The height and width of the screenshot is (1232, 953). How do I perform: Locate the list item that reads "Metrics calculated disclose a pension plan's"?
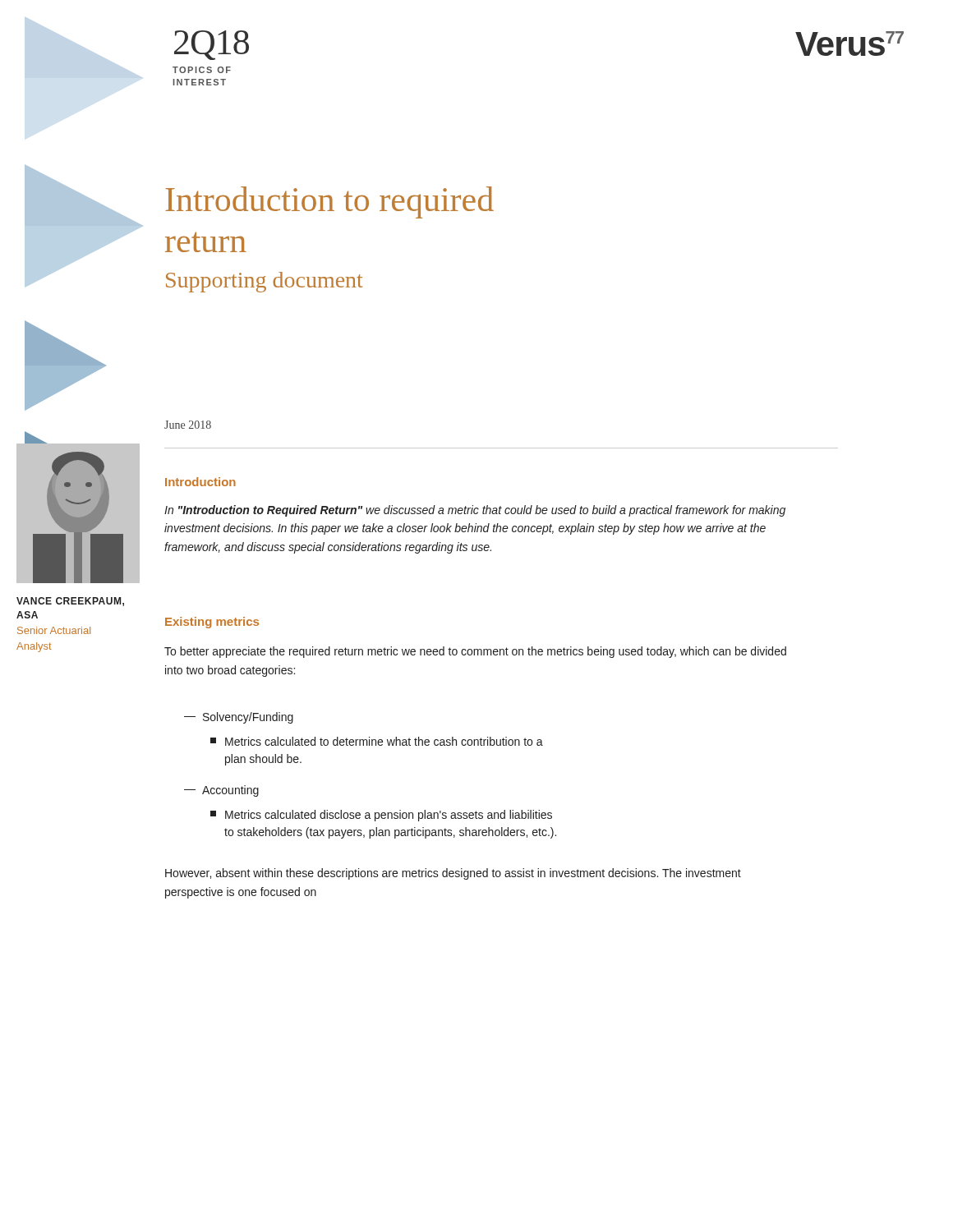(x=498, y=824)
